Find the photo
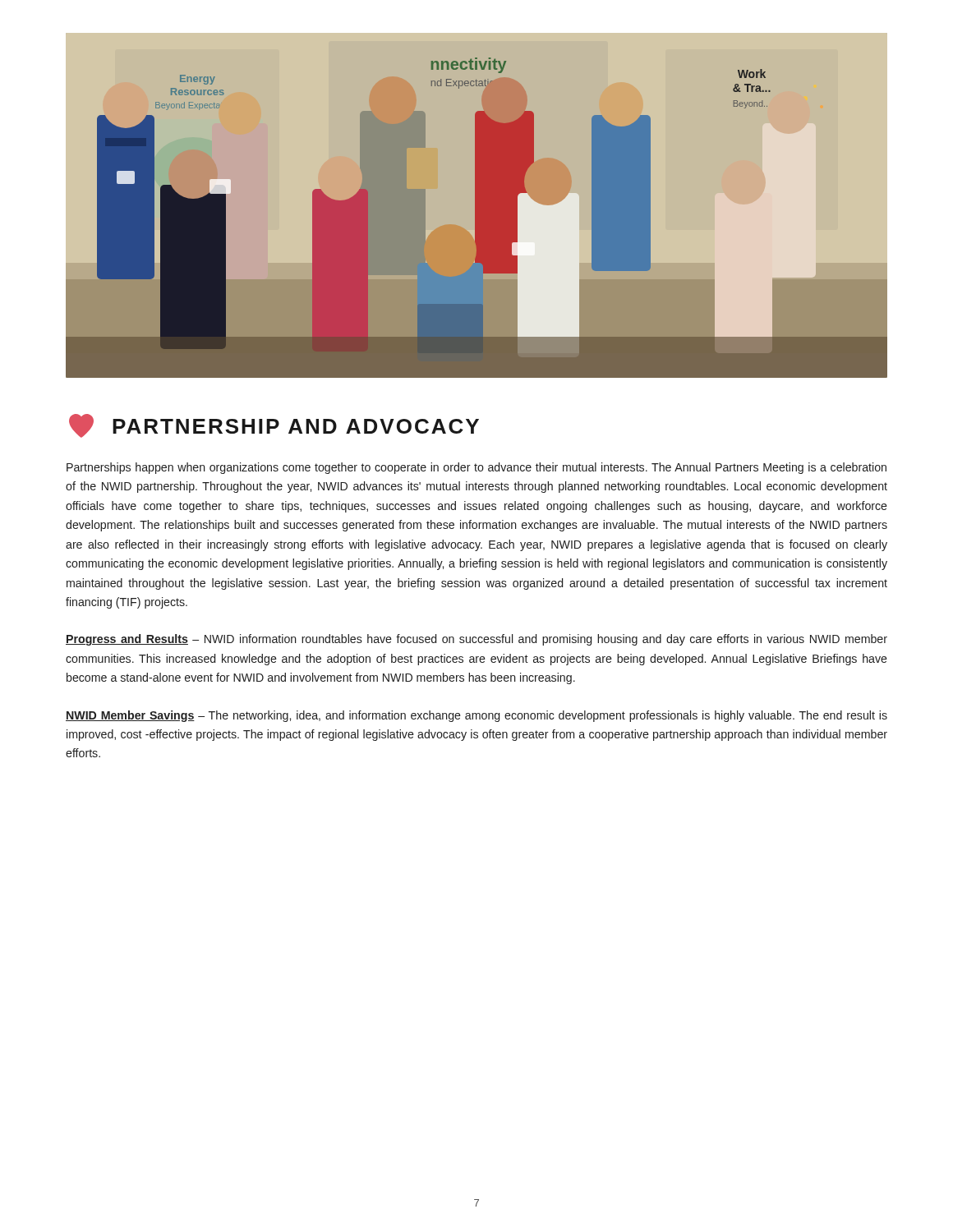 pyautogui.click(x=476, y=205)
